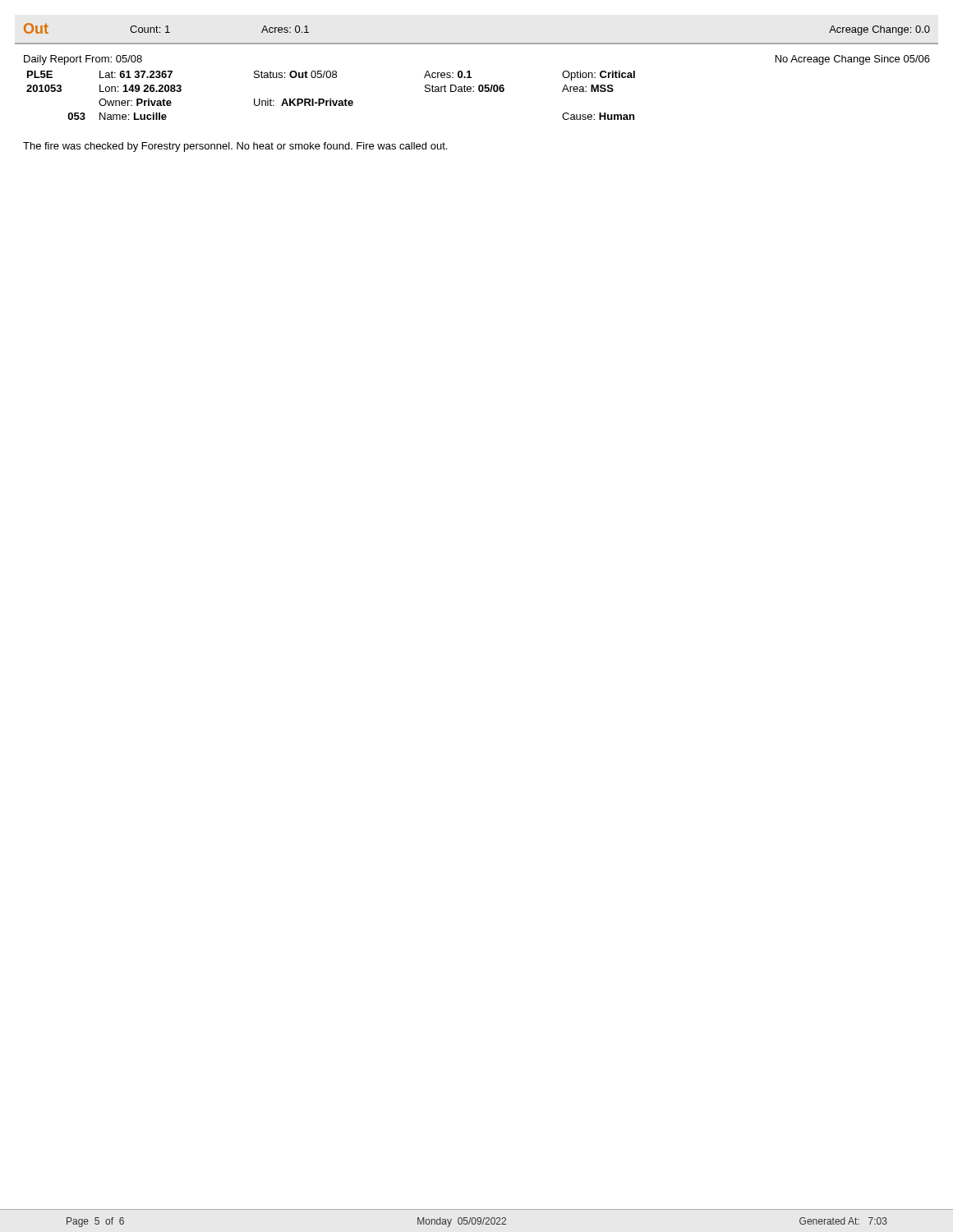
Task: Click on the region starting "The fire was checked by Forestry personnel."
Action: tap(235, 146)
